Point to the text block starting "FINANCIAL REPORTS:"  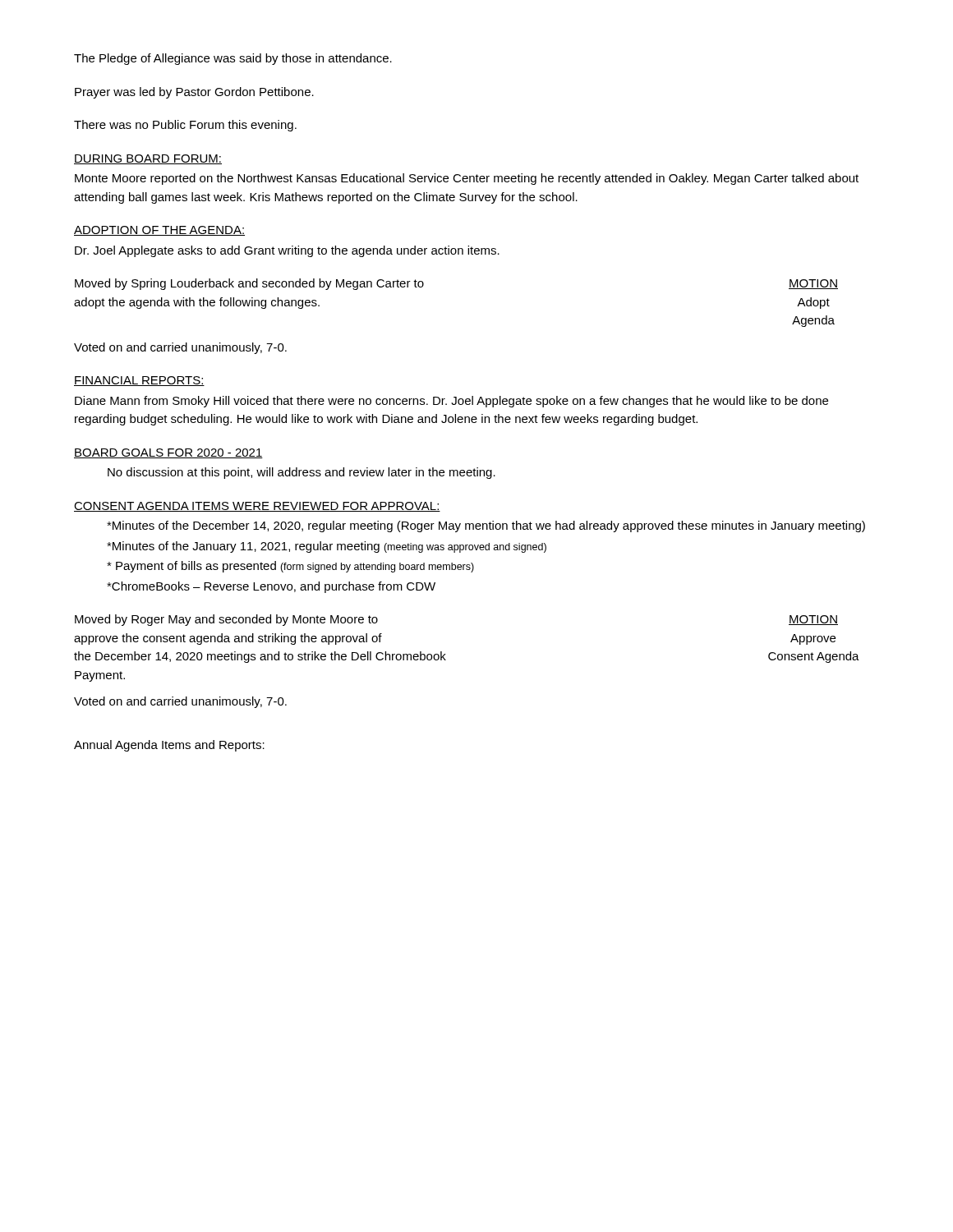point(139,380)
